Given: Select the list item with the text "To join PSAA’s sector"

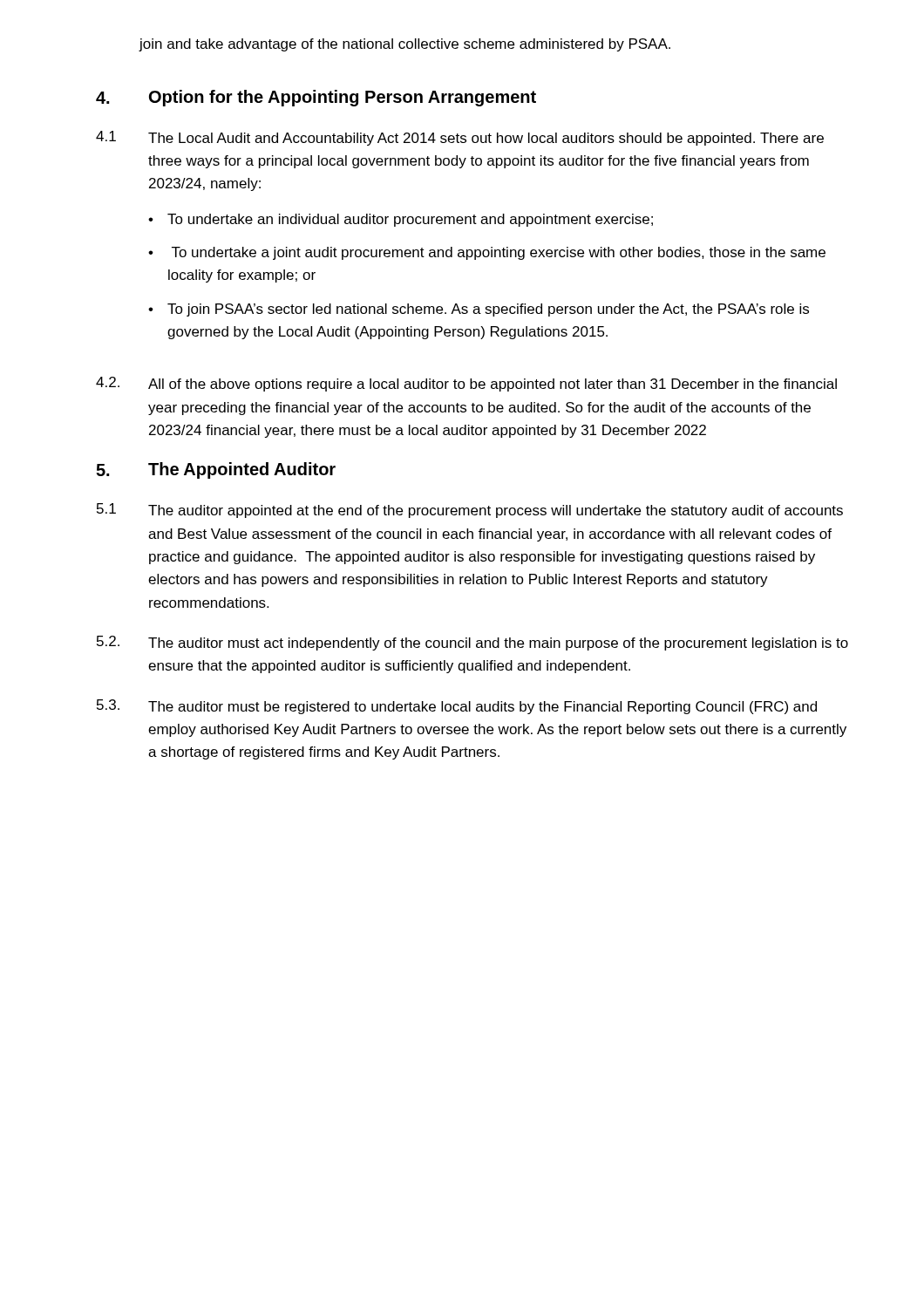Looking at the screenshot, I should click(x=511, y=321).
